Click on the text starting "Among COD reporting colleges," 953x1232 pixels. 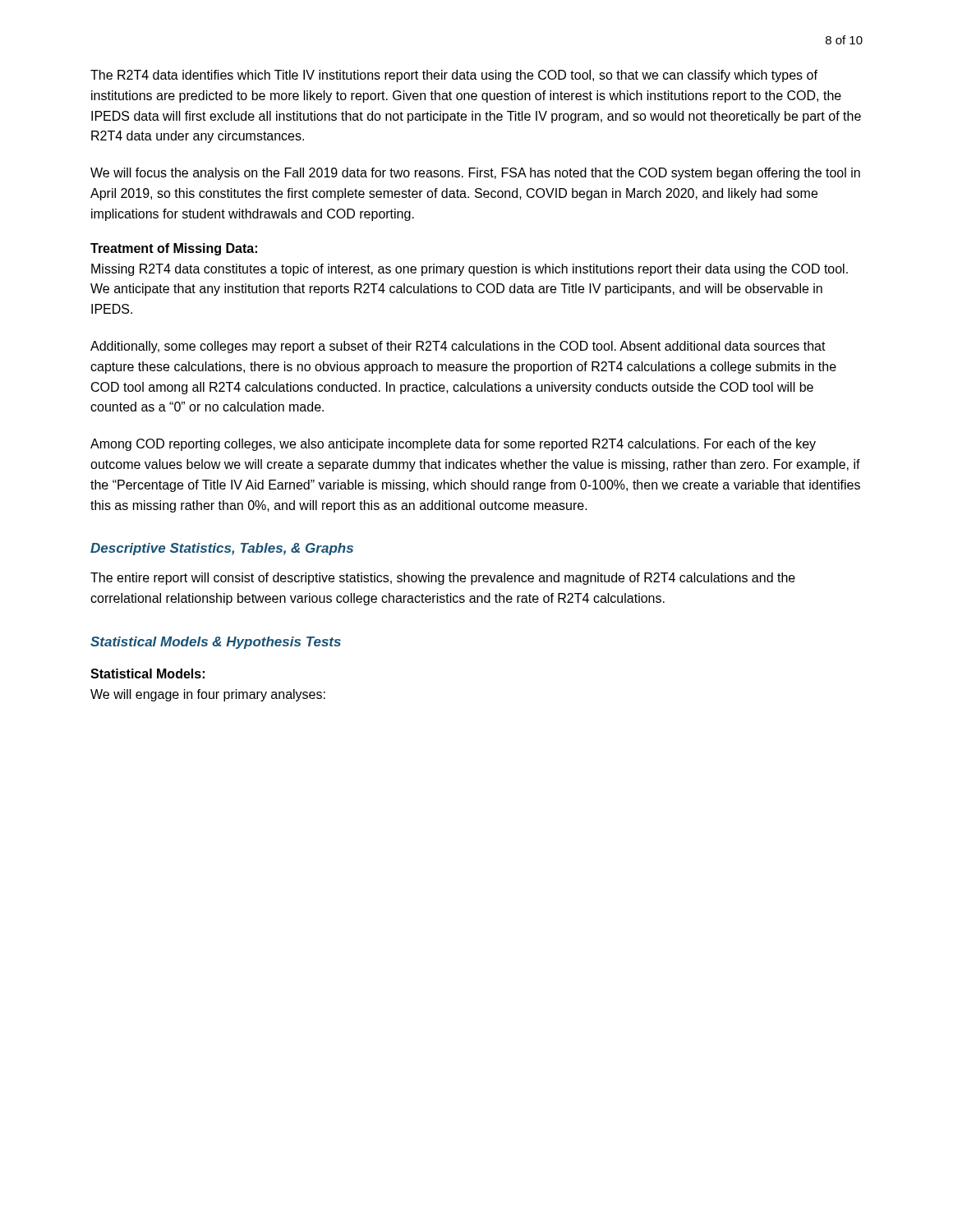pos(476,475)
